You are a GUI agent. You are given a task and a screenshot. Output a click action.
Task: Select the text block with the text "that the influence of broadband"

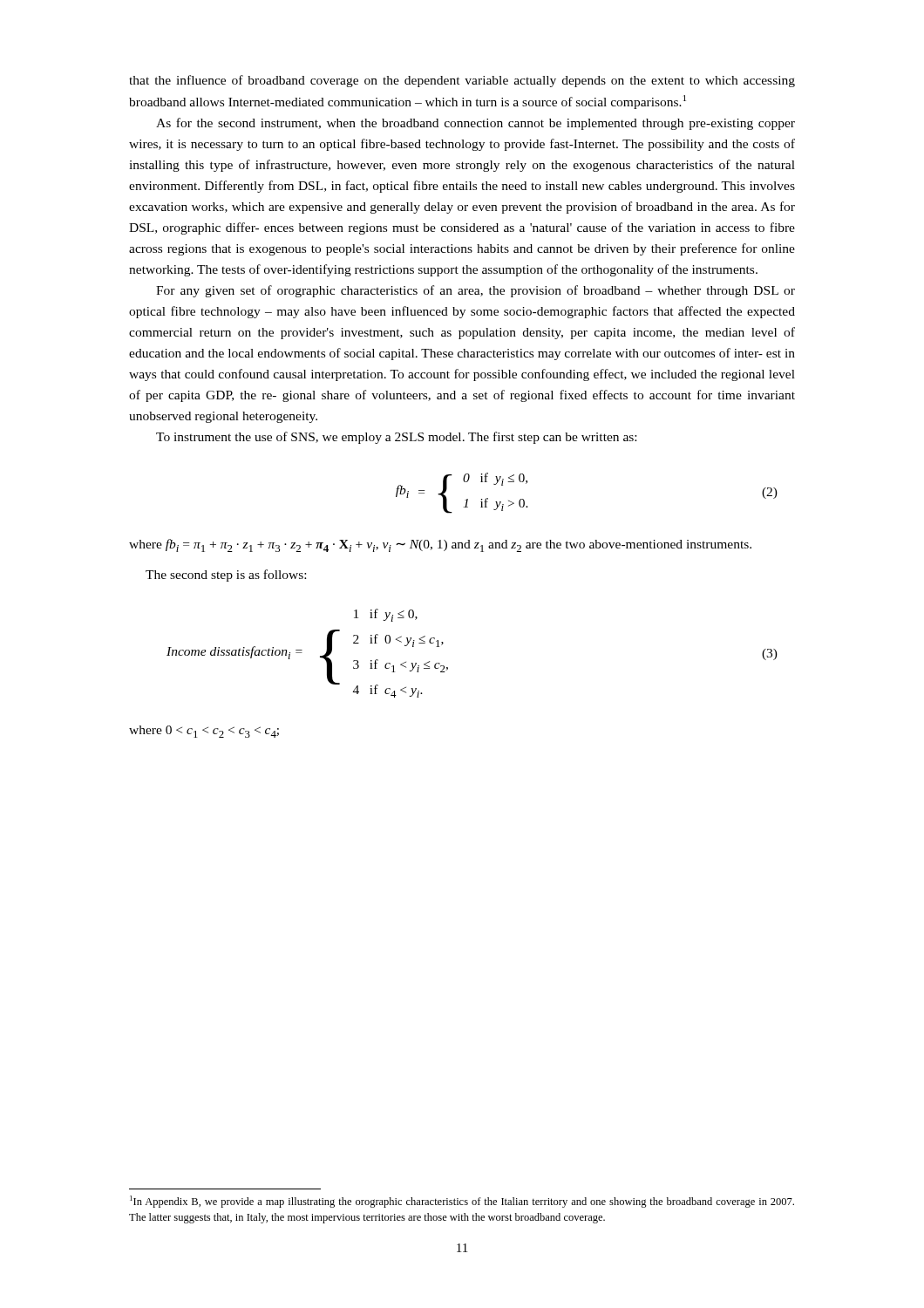point(462,91)
